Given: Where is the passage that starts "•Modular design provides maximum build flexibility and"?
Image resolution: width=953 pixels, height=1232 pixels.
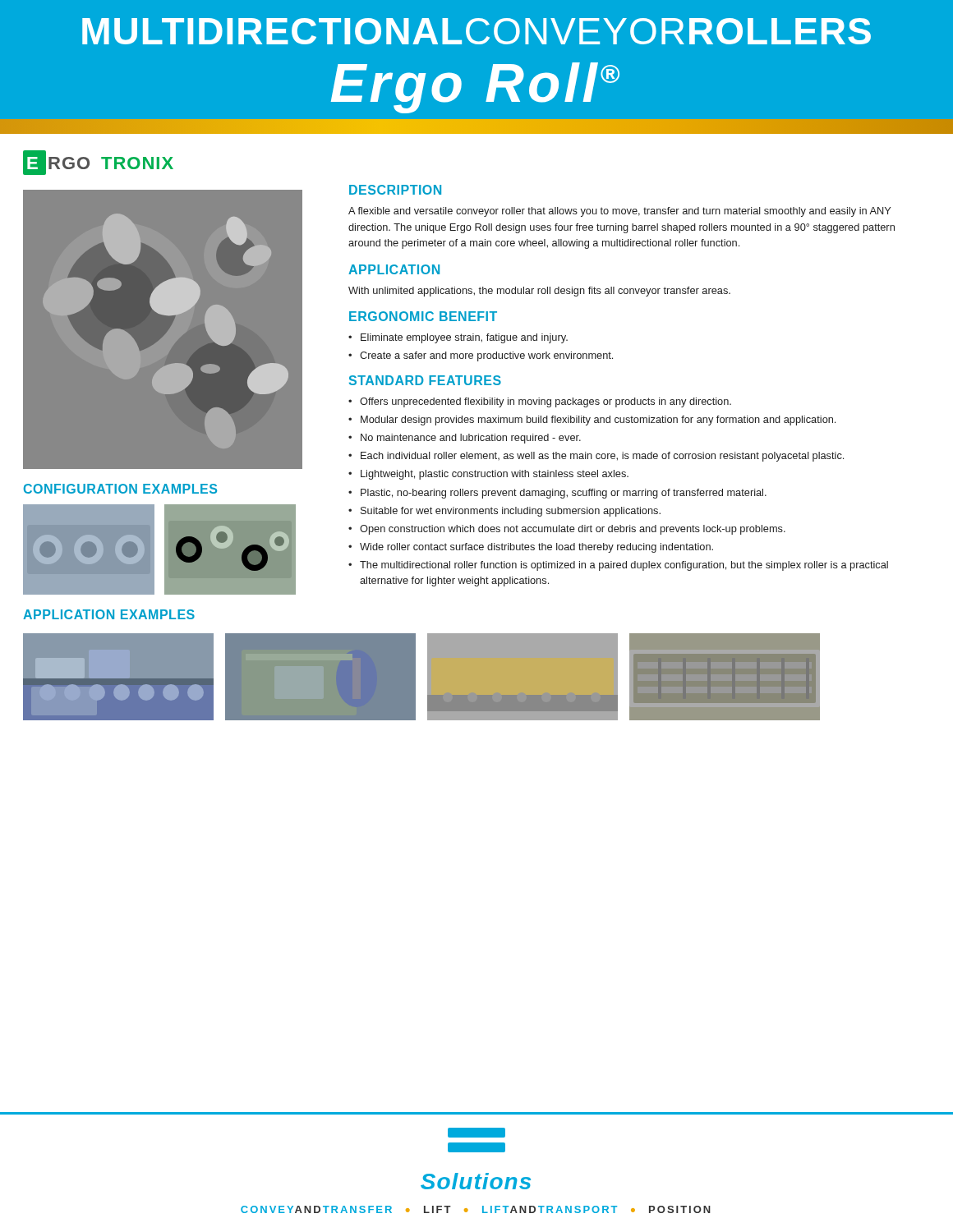Looking at the screenshot, I should click(x=592, y=419).
